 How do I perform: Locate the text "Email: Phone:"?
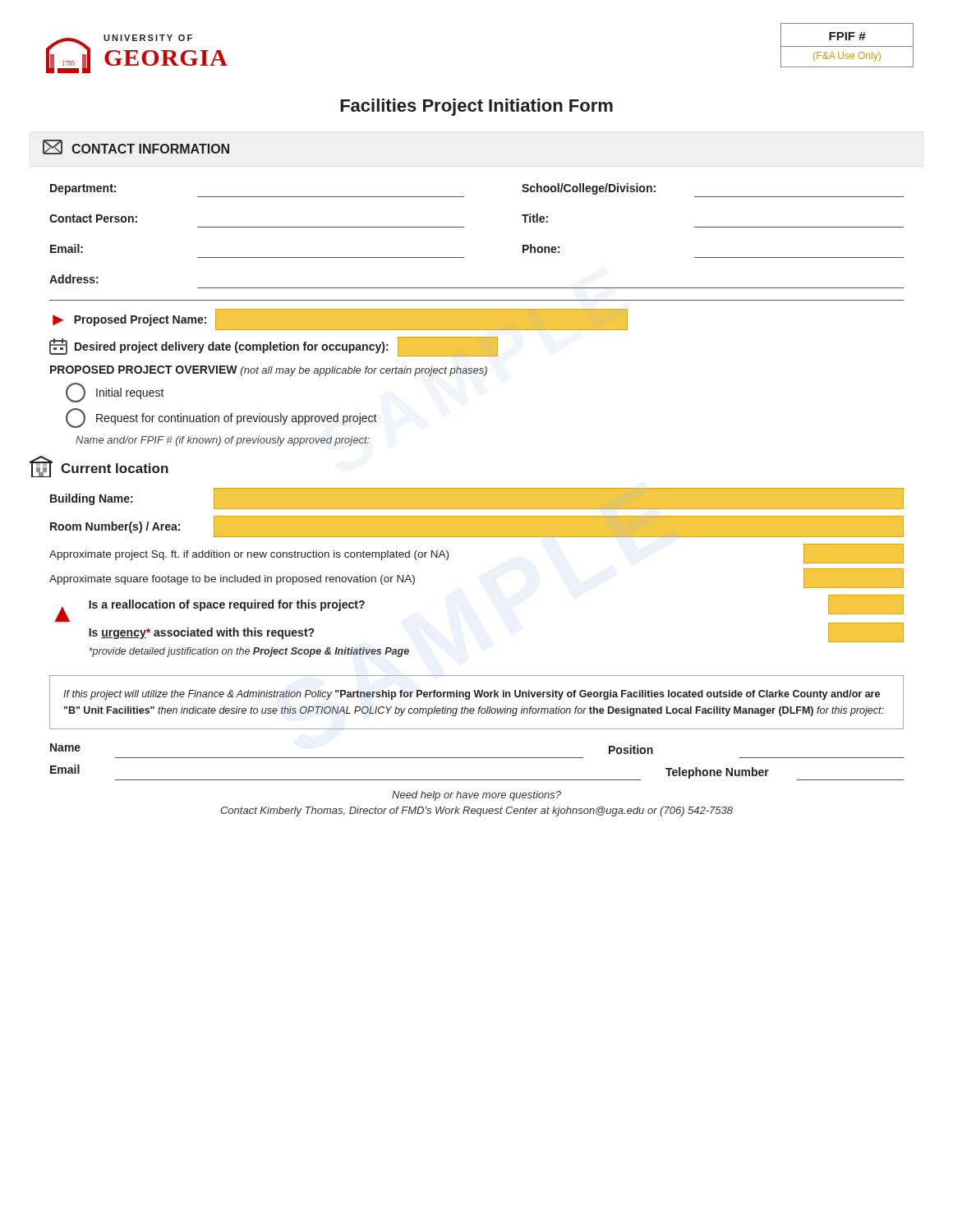click(x=62, y=248)
